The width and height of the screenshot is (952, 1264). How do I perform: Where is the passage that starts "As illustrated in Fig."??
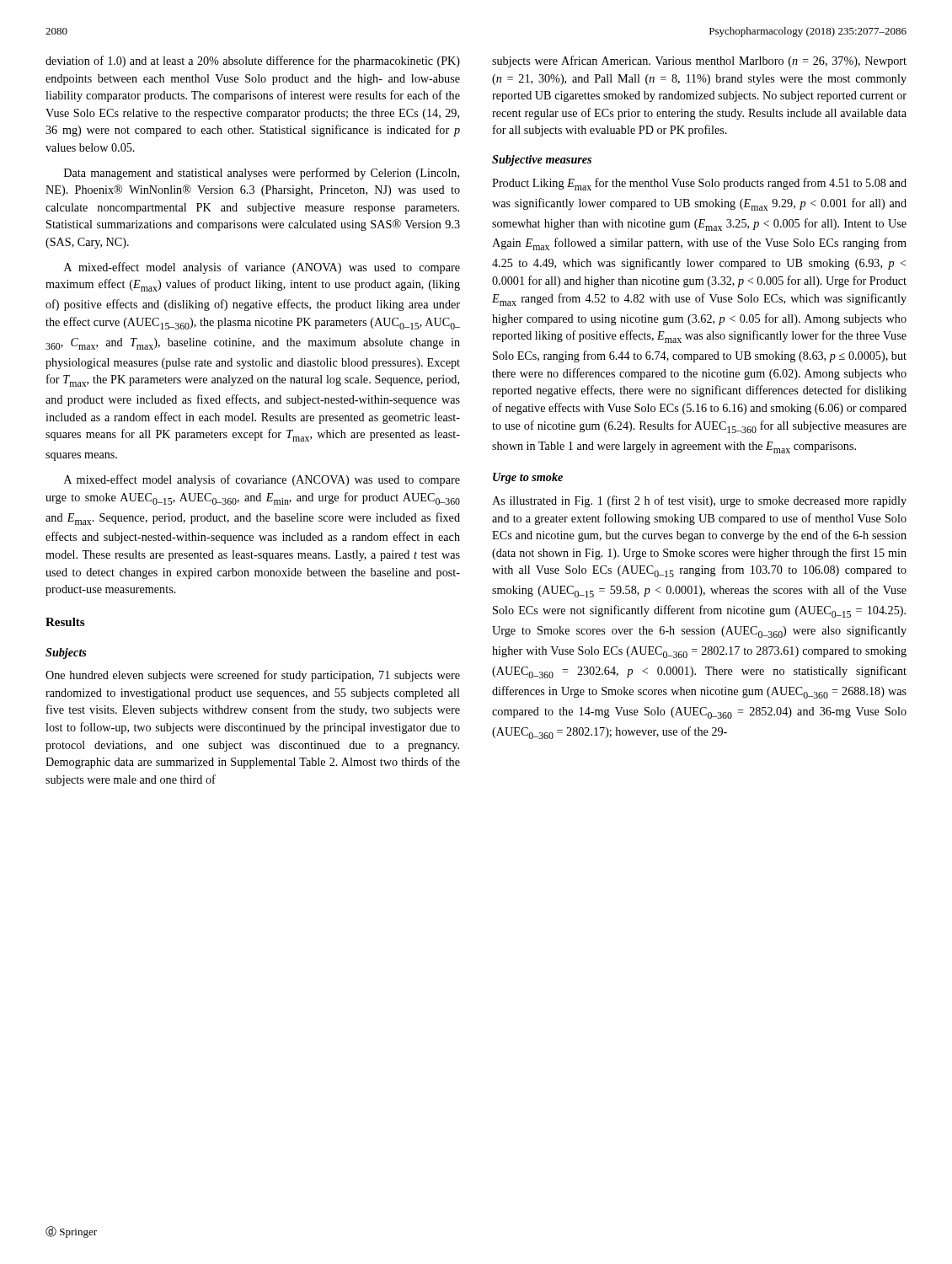pos(699,618)
